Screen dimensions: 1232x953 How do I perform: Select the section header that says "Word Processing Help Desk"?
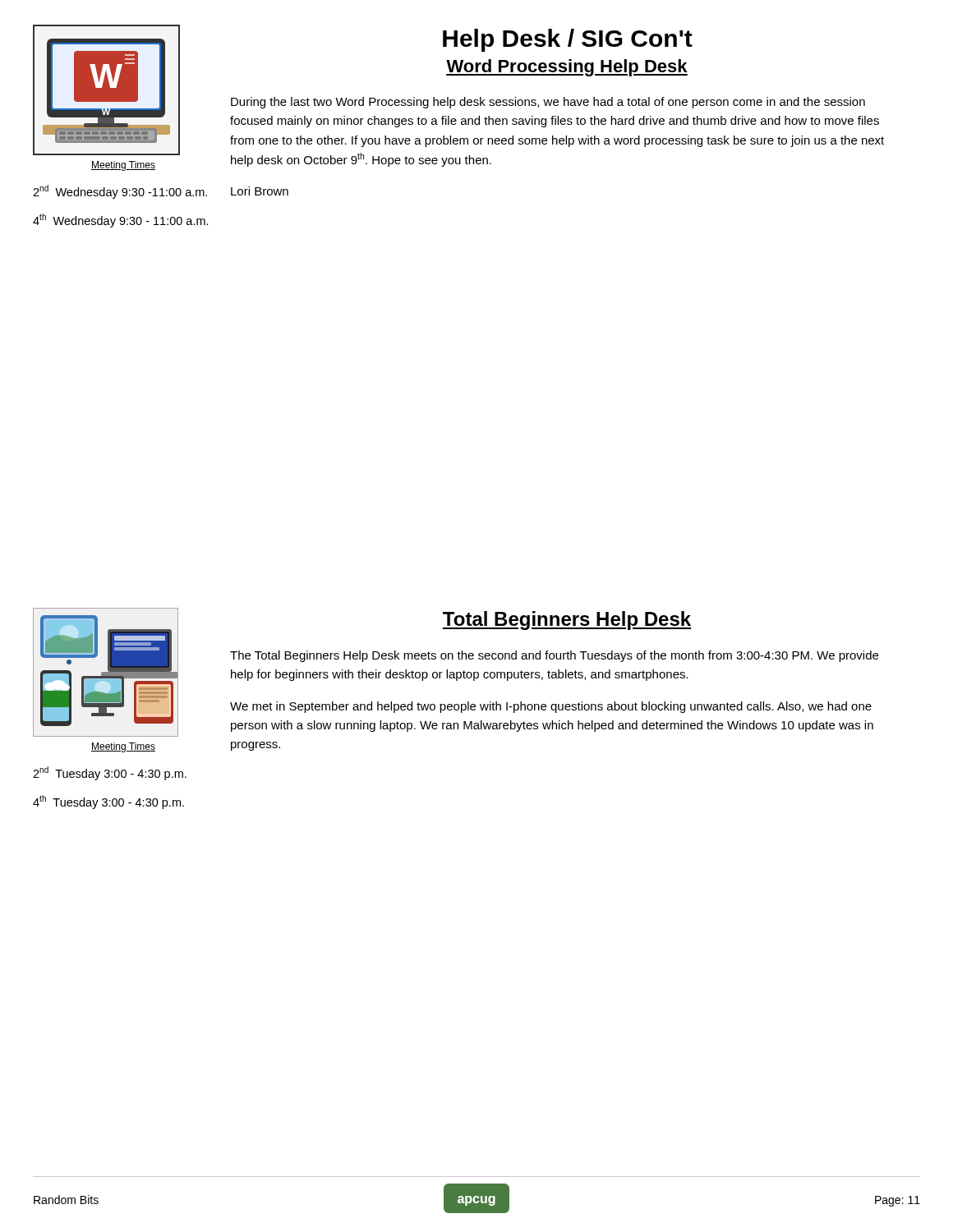click(567, 67)
